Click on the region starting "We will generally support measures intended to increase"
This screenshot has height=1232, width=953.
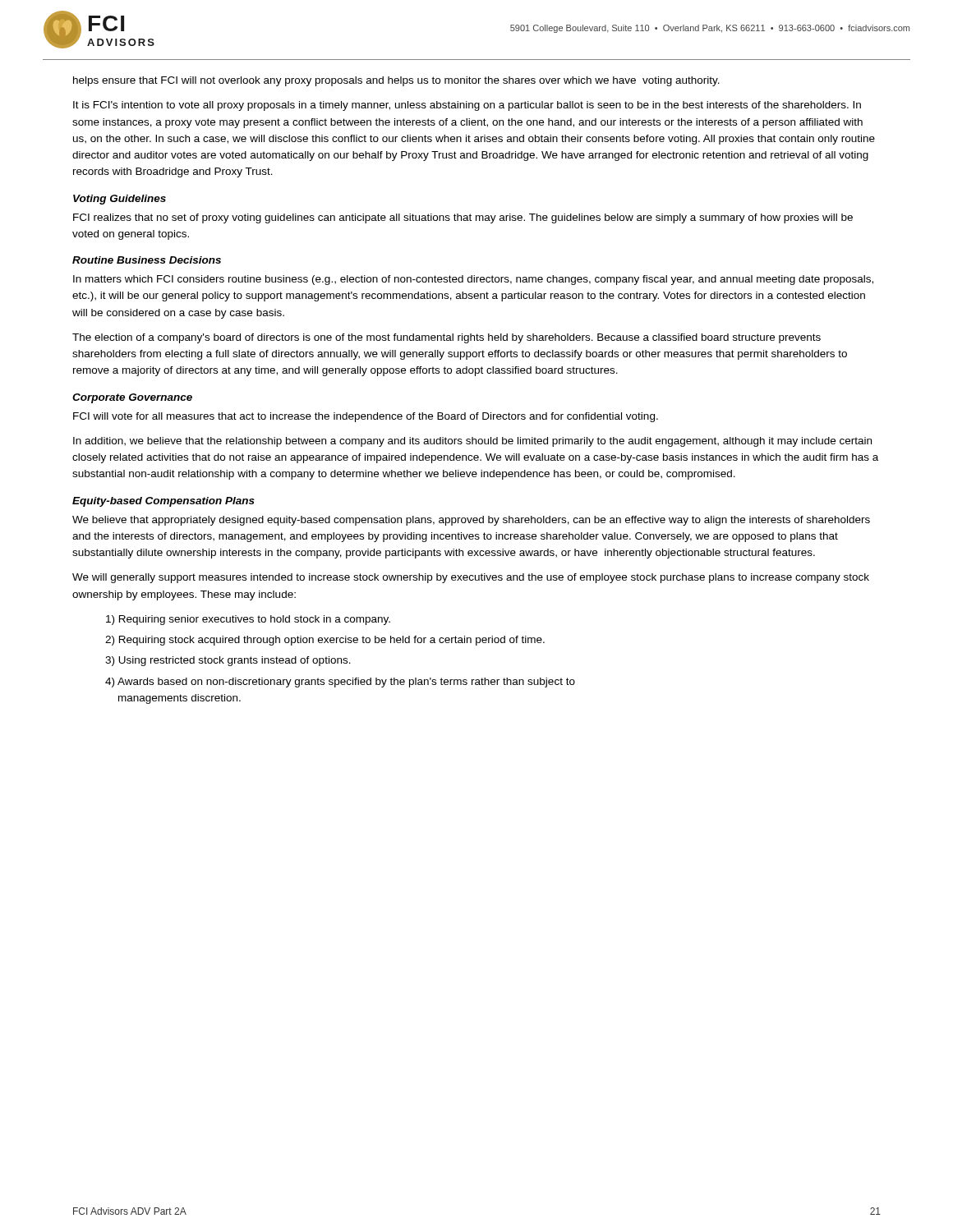[x=471, y=586]
